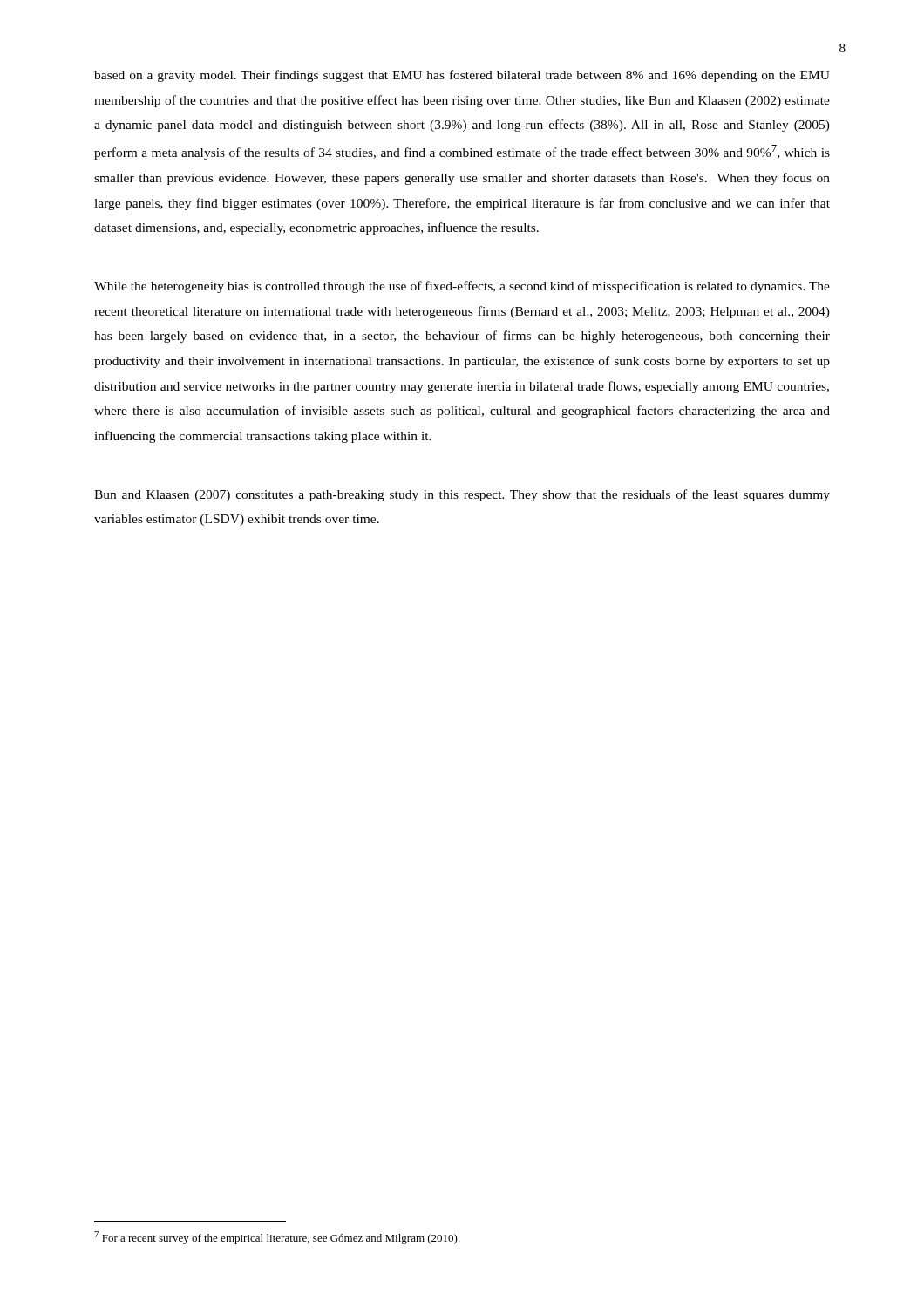The width and height of the screenshot is (924, 1308).
Task: Select the block starting "Bun and Klaasen"
Action: [x=462, y=506]
